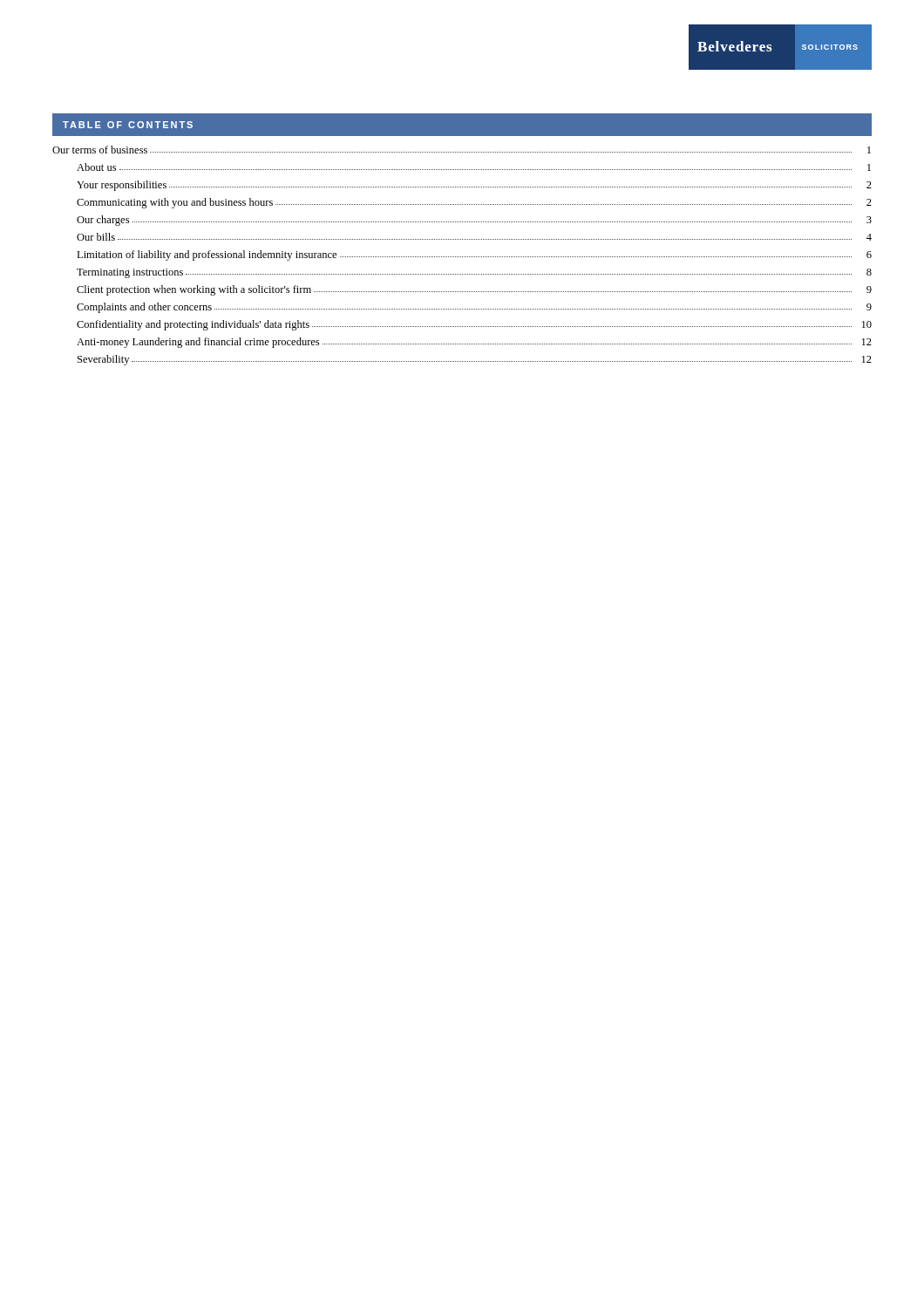The height and width of the screenshot is (1308, 924).
Task: Locate the logo
Action: pyautogui.click(x=780, y=47)
